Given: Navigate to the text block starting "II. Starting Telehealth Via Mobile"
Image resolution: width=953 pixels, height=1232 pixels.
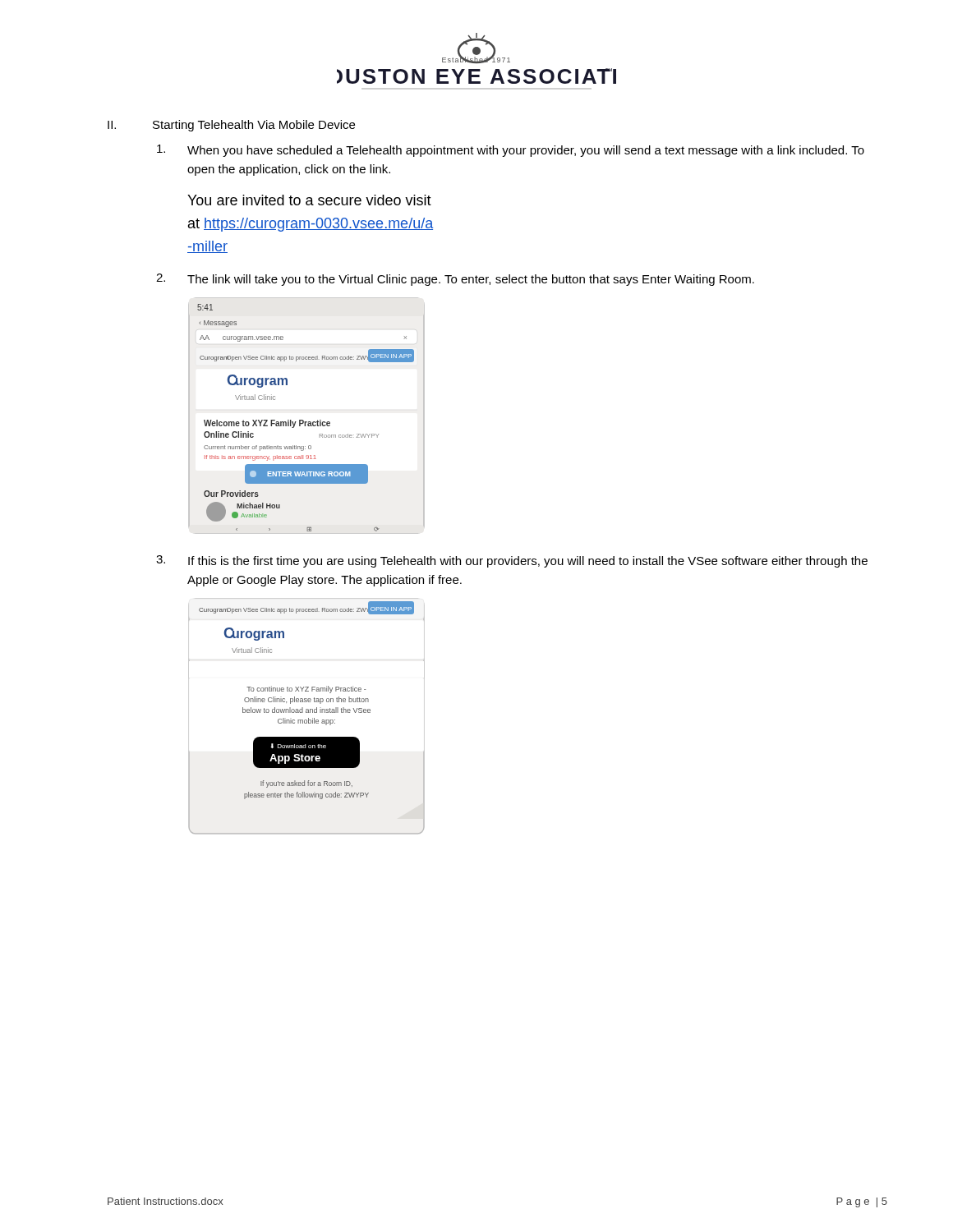Looking at the screenshot, I should pyautogui.click(x=231, y=124).
